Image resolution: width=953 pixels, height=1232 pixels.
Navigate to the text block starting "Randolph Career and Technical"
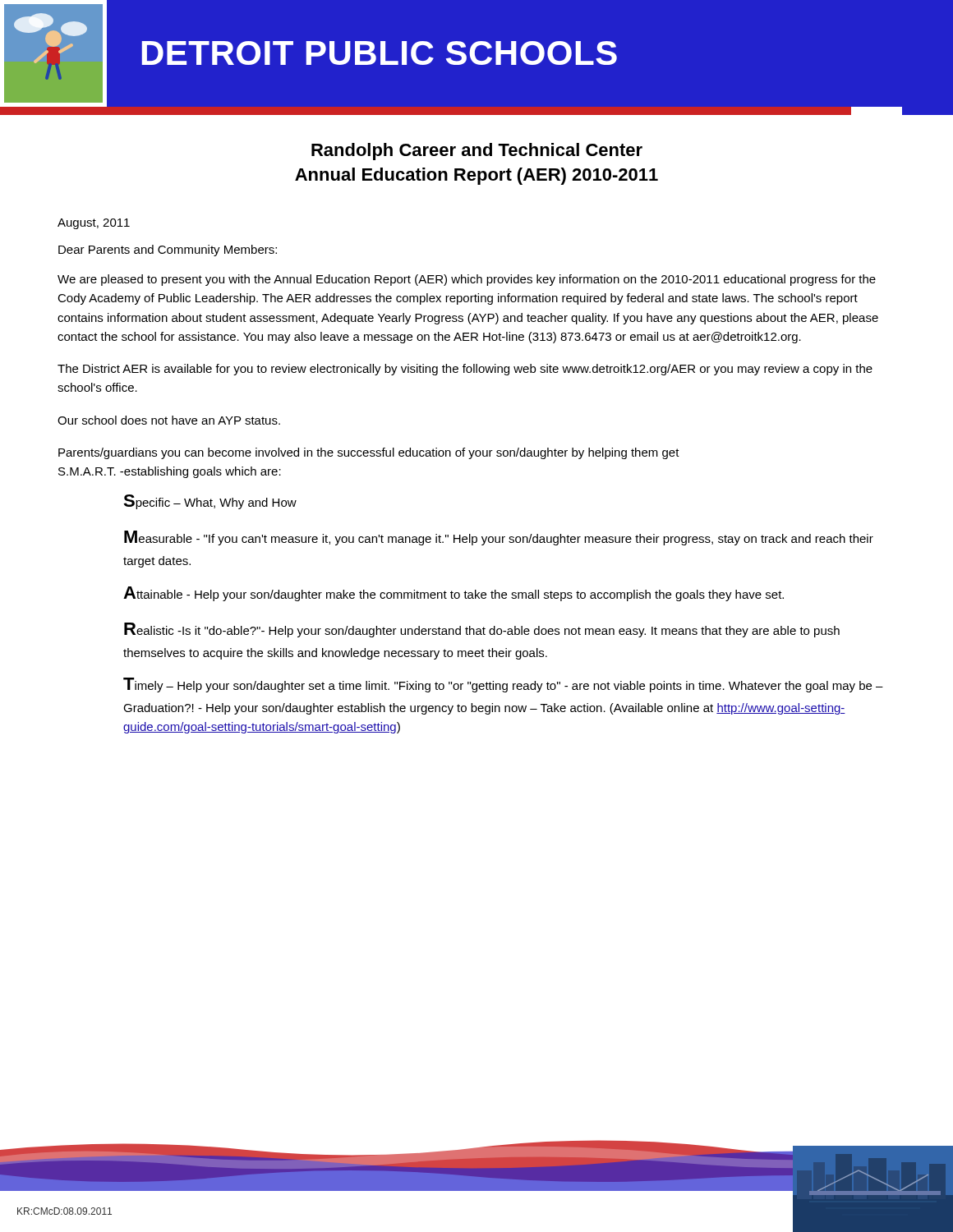coord(476,163)
